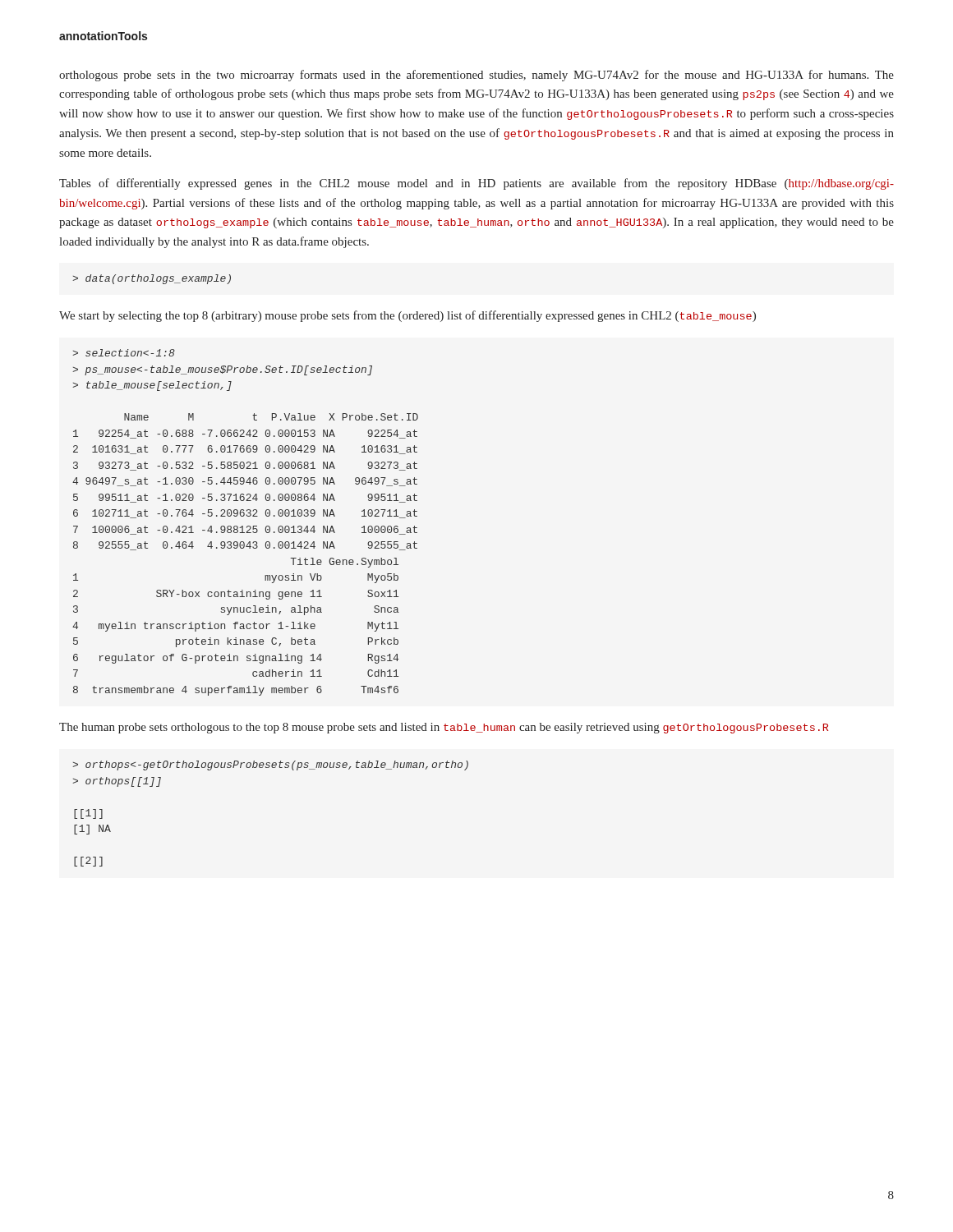Point to "> data(orthologs_example)"
This screenshot has height=1232, width=953.
(x=152, y=279)
